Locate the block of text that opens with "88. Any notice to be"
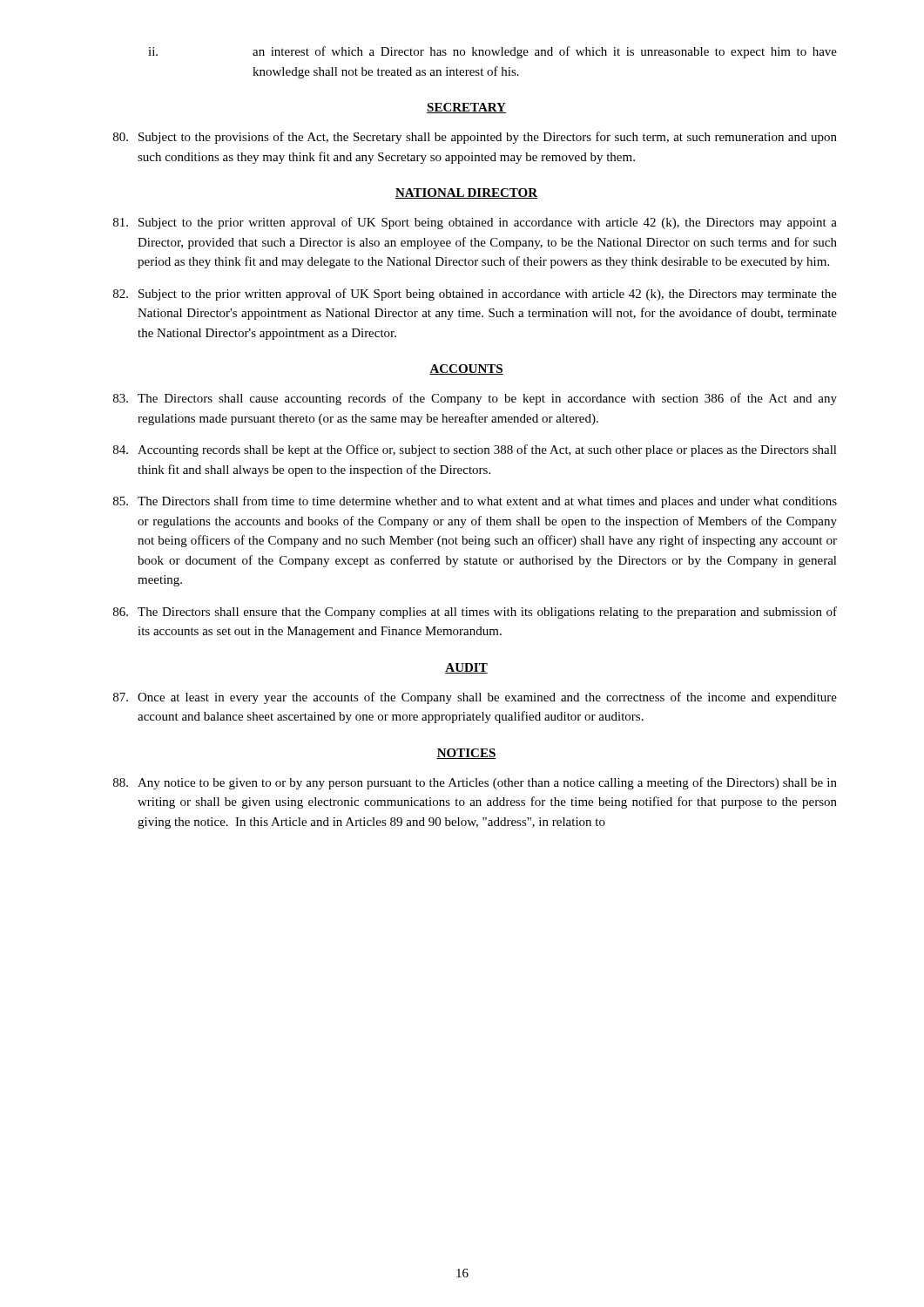The image size is (924, 1307). pyautogui.click(x=466, y=802)
